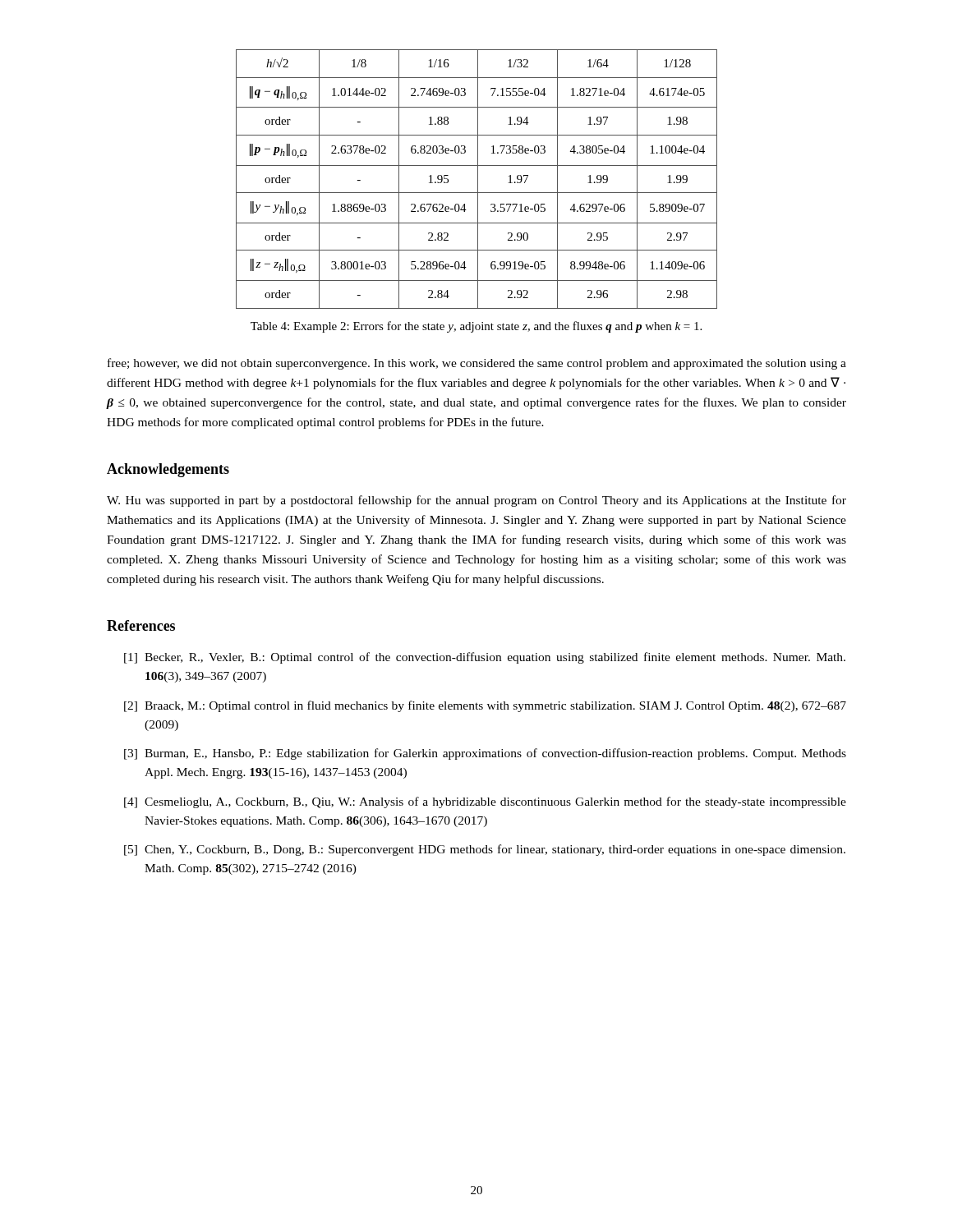Locate the table with the text "‖ y −"
Image resolution: width=953 pixels, height=1232 pixels.
coord(476,179)
